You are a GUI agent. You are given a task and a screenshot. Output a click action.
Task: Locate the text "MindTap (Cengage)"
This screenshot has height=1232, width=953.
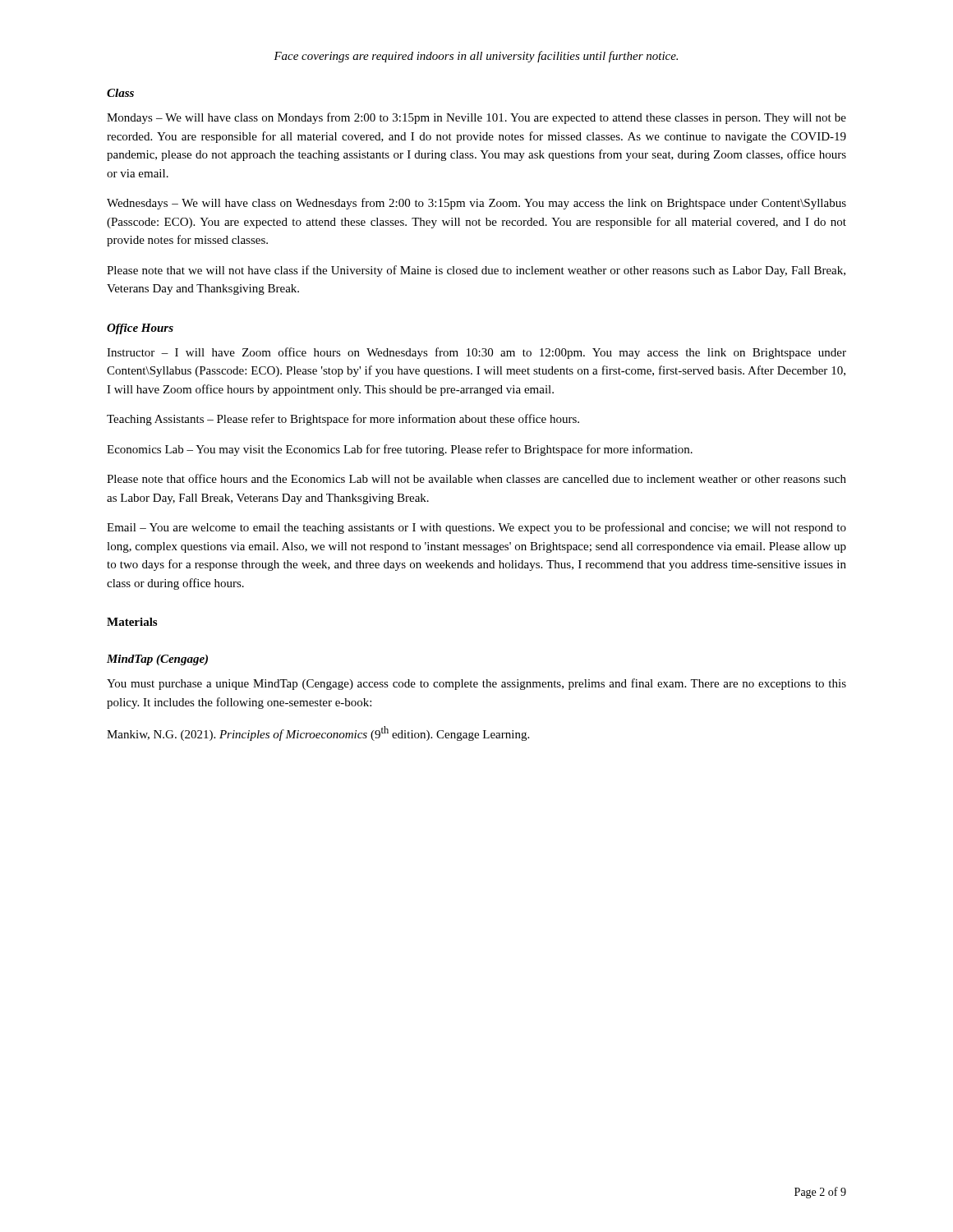click(x=158, y=659)
